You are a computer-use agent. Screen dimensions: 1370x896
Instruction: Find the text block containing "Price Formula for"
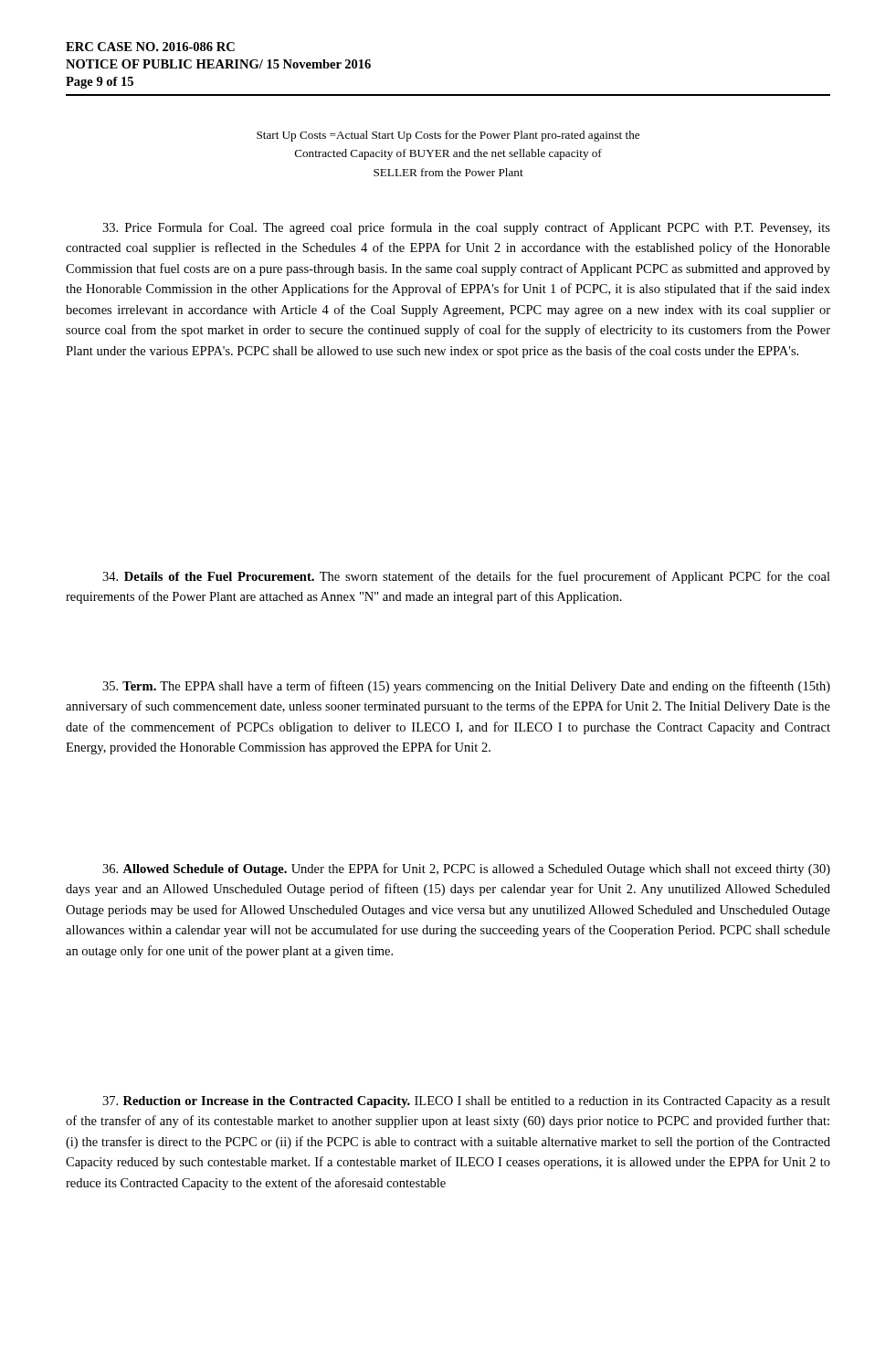click(x=448, y=289)
